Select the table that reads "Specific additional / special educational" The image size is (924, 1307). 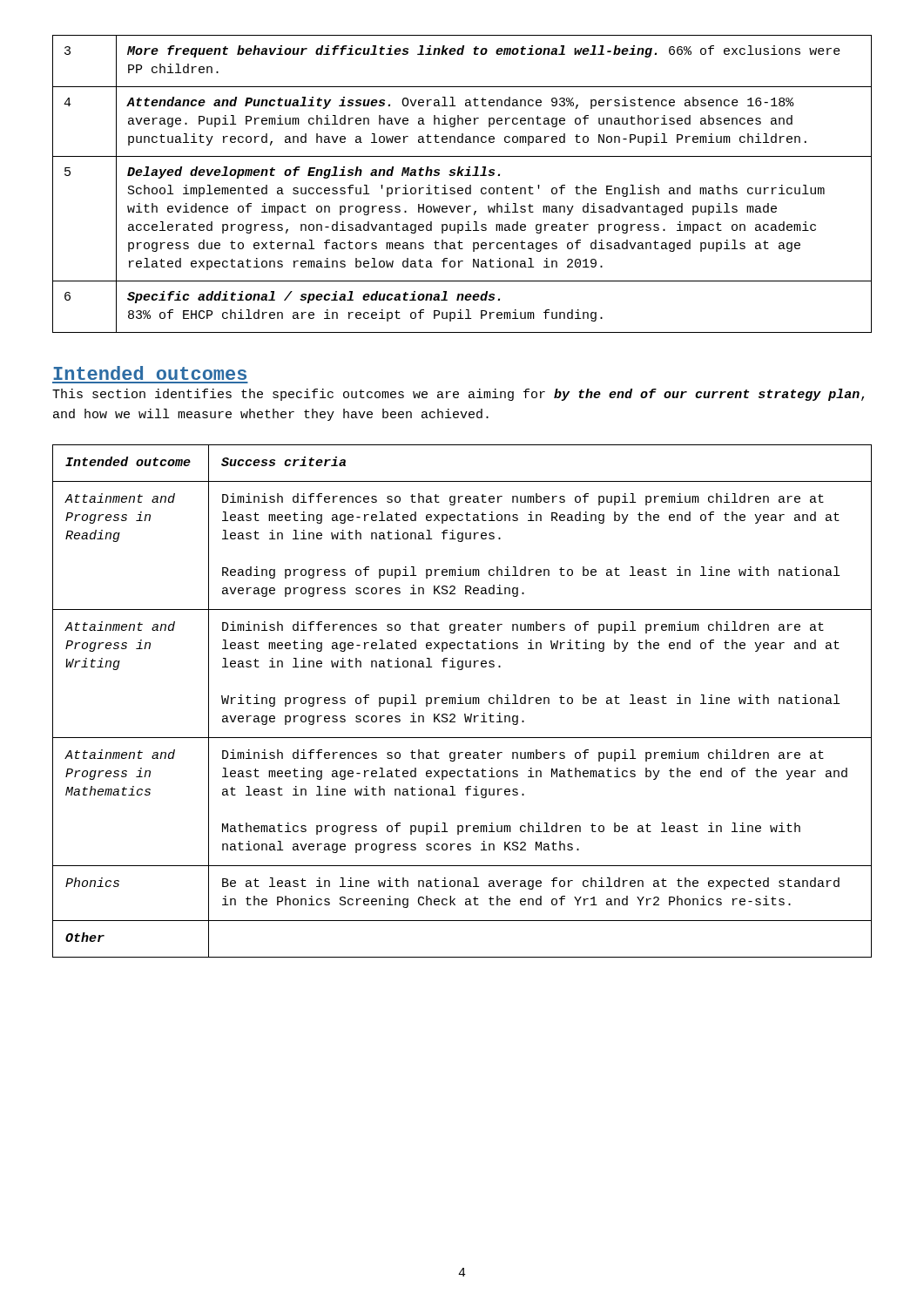(462, 184)
